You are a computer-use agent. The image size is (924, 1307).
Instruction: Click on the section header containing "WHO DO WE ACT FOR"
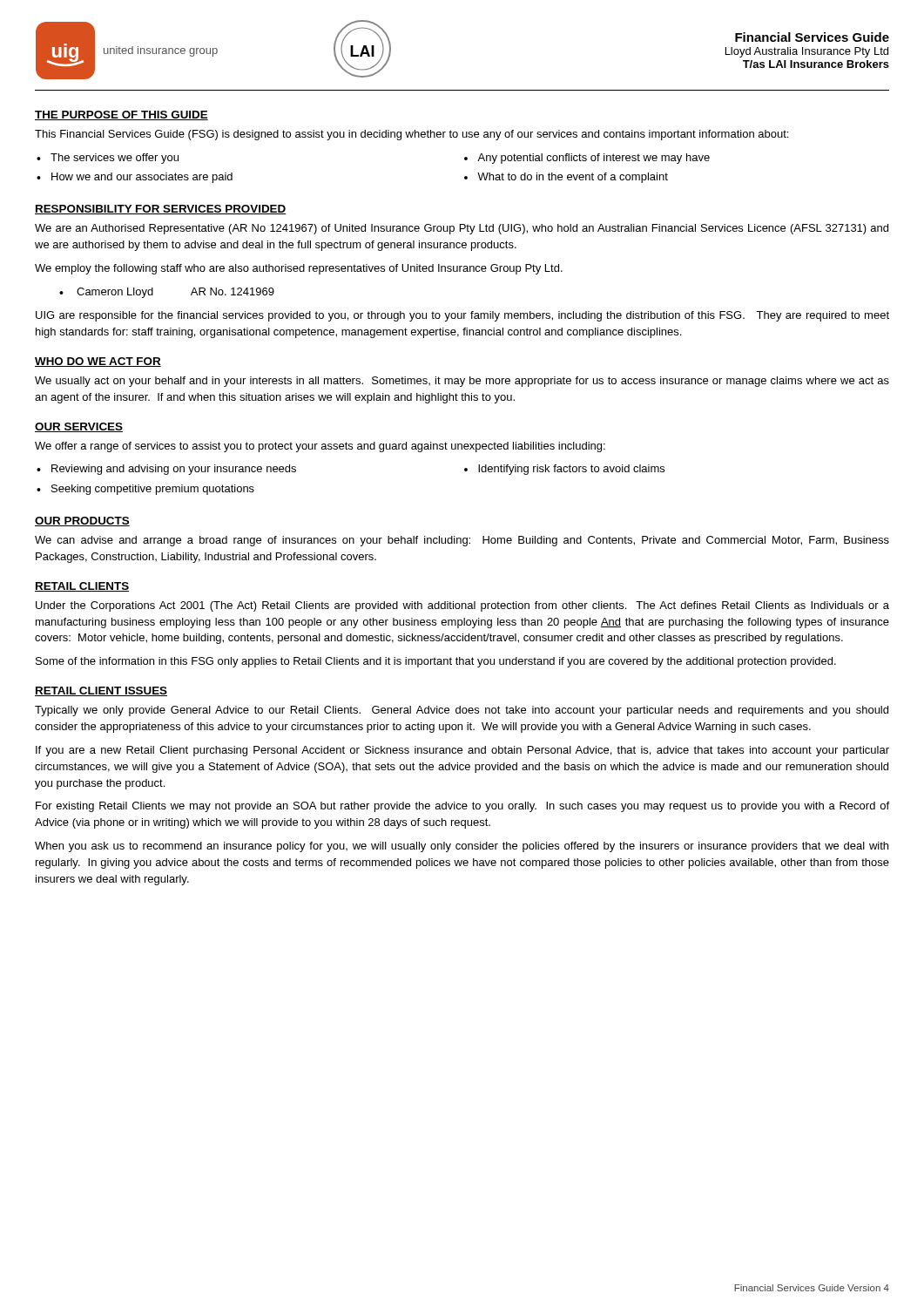click(x=98, y=361)
